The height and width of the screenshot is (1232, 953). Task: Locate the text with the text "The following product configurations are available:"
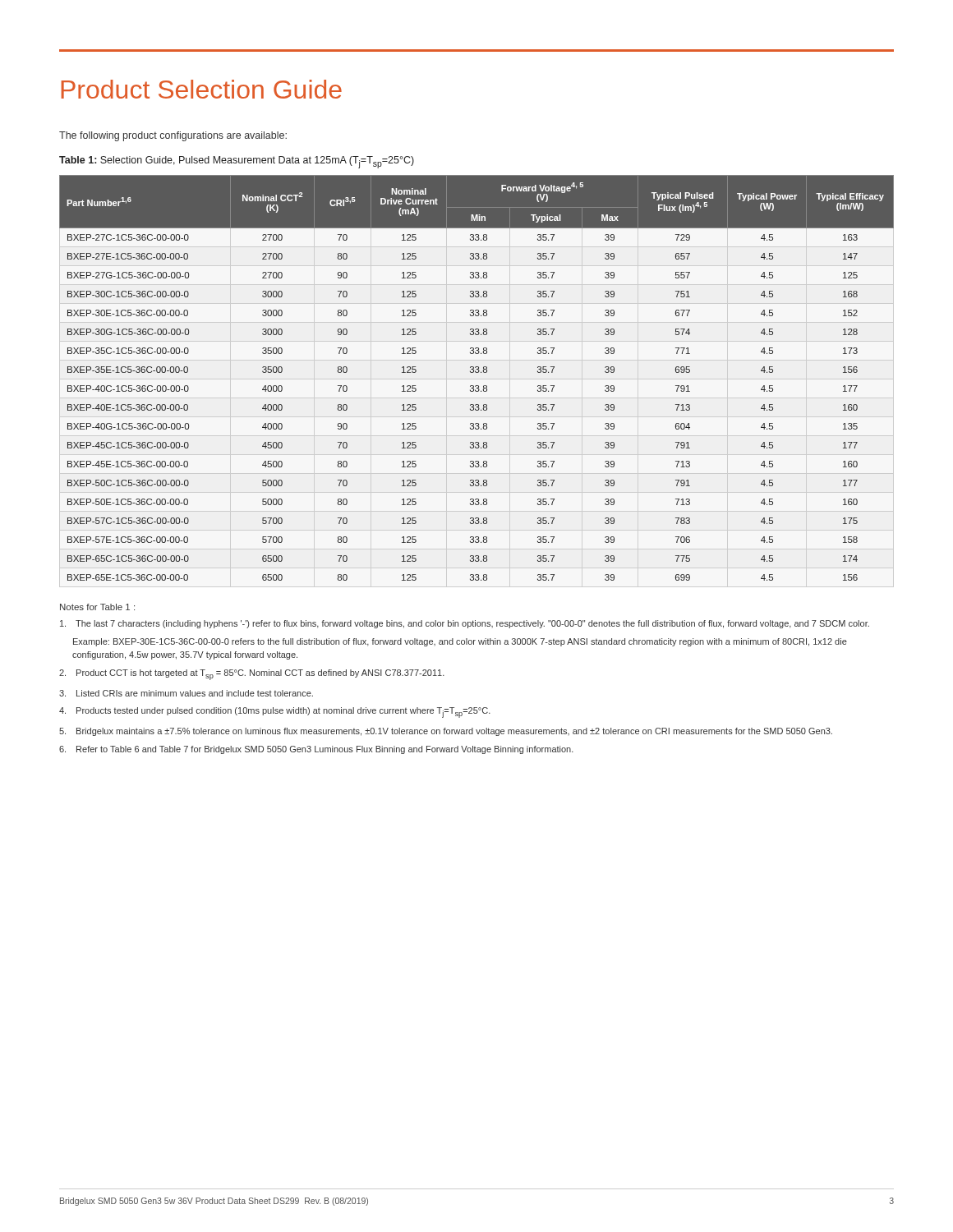[173, 136]
